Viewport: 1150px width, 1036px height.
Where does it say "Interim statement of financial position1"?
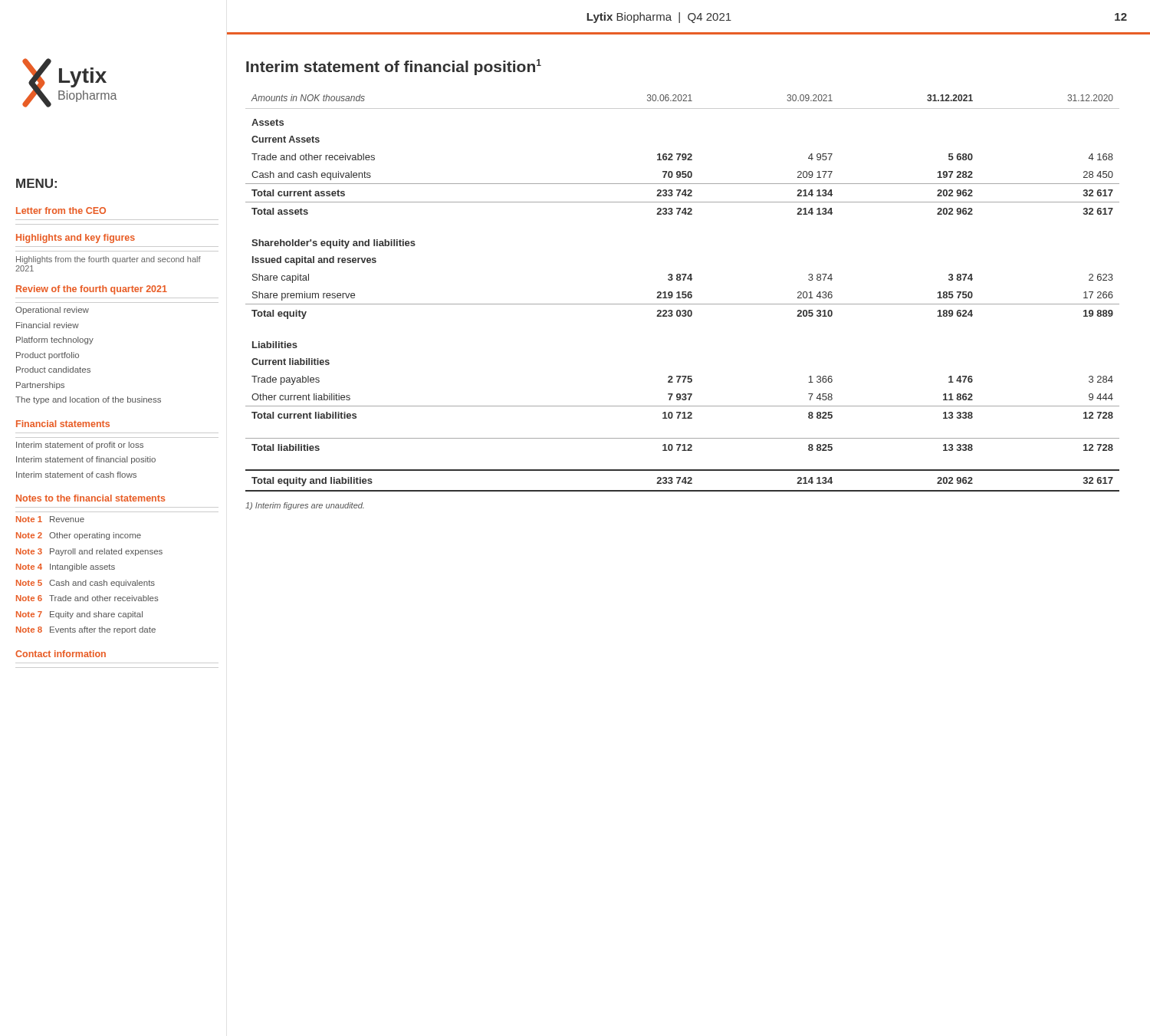tap(393, 66)
